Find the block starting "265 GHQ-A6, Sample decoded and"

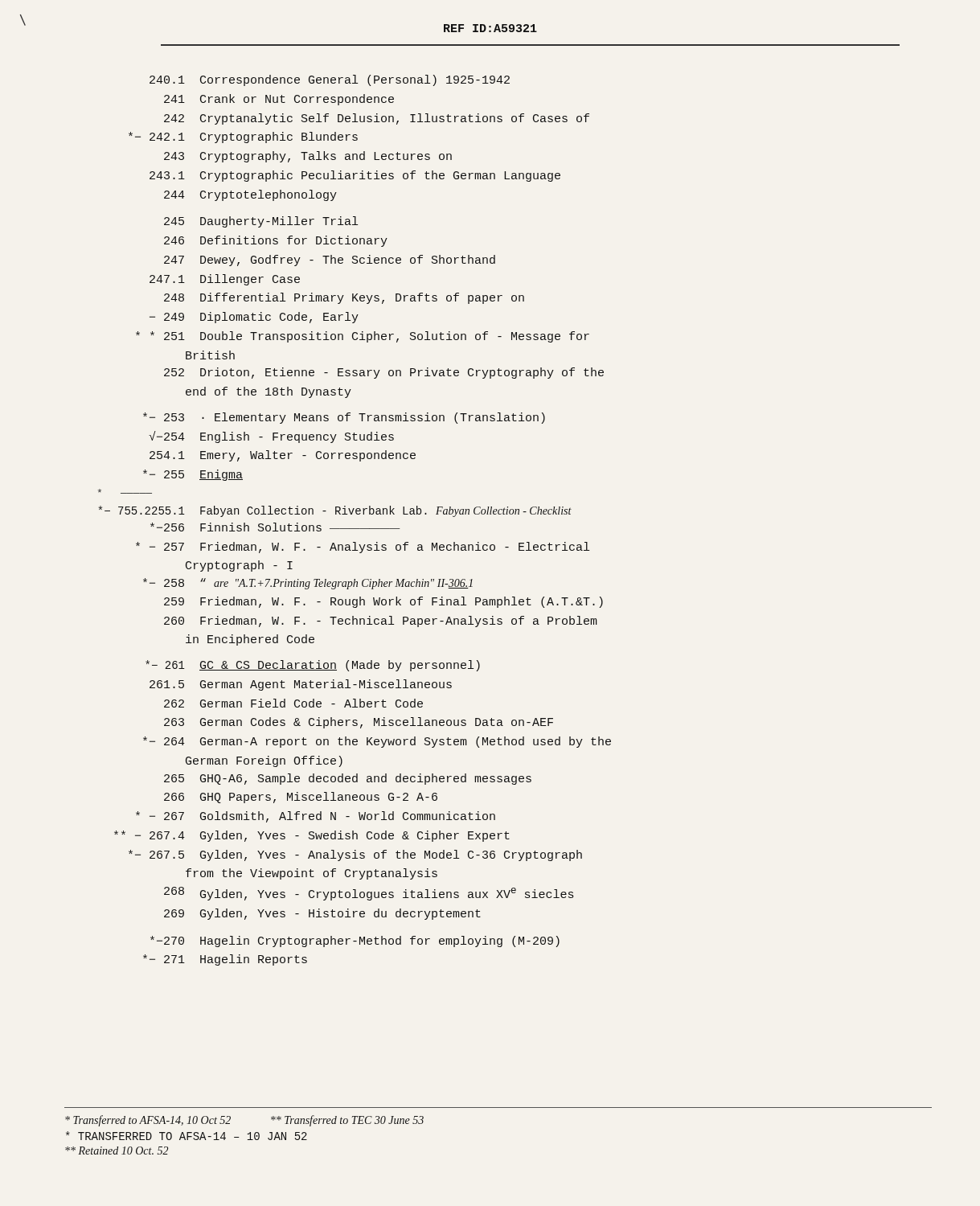514,779
